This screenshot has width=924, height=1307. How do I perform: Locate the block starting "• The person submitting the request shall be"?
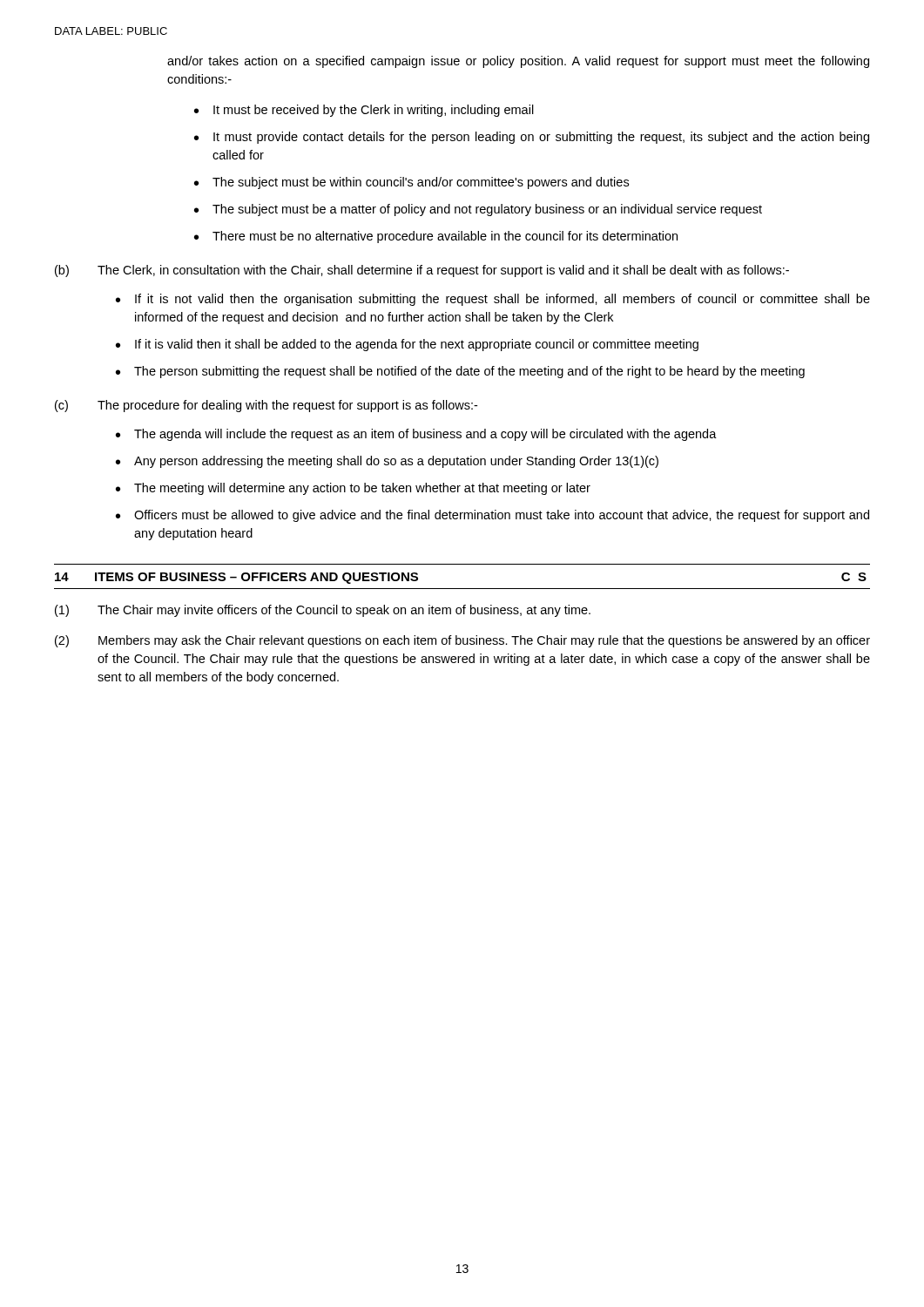pyautogui.click(x=492, y=372)
